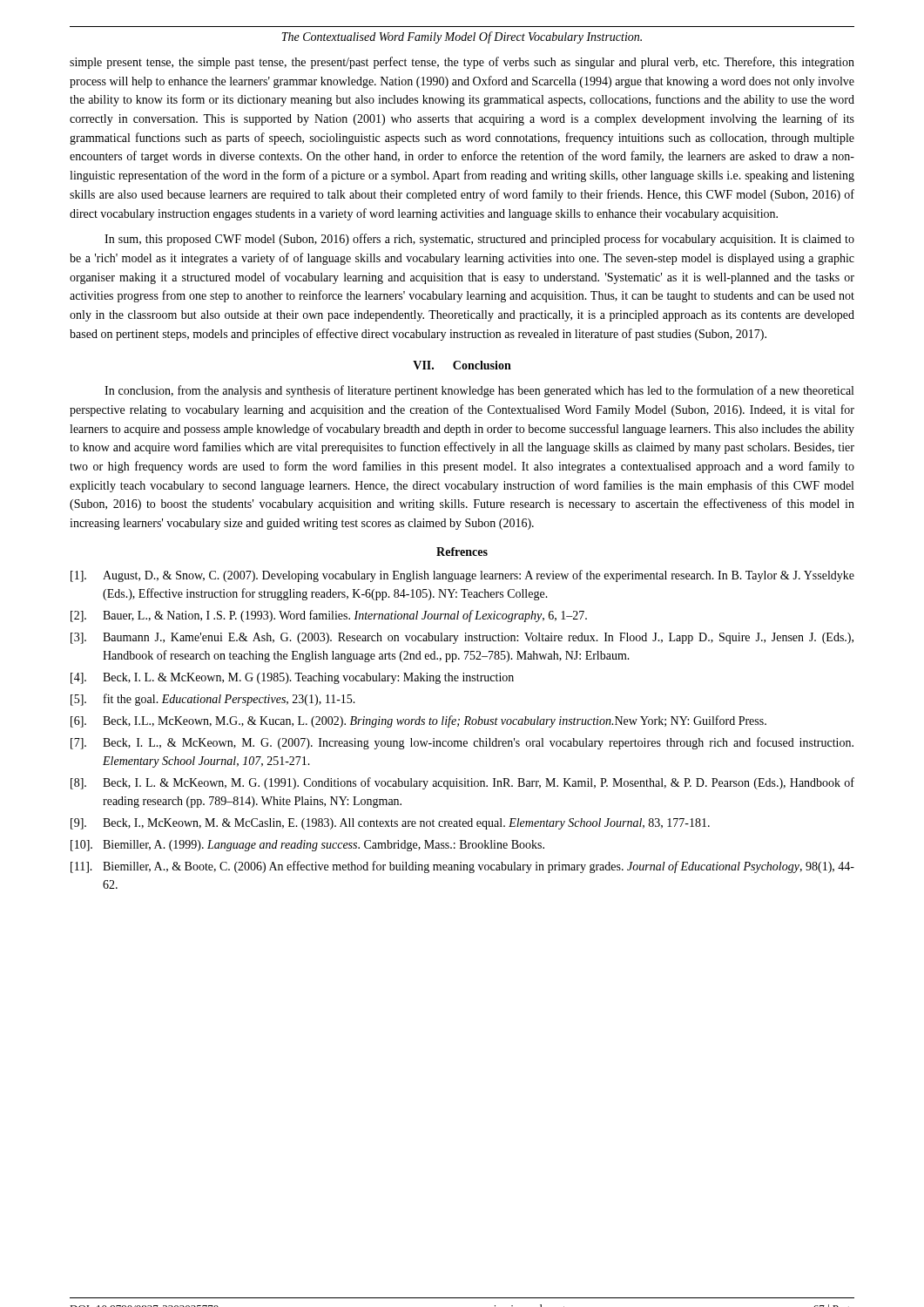This screenshot has height=1307, width=924.
Task: Select the region starting "simple present tense, the simple past tense,"
Action: [x=462, y=198]
